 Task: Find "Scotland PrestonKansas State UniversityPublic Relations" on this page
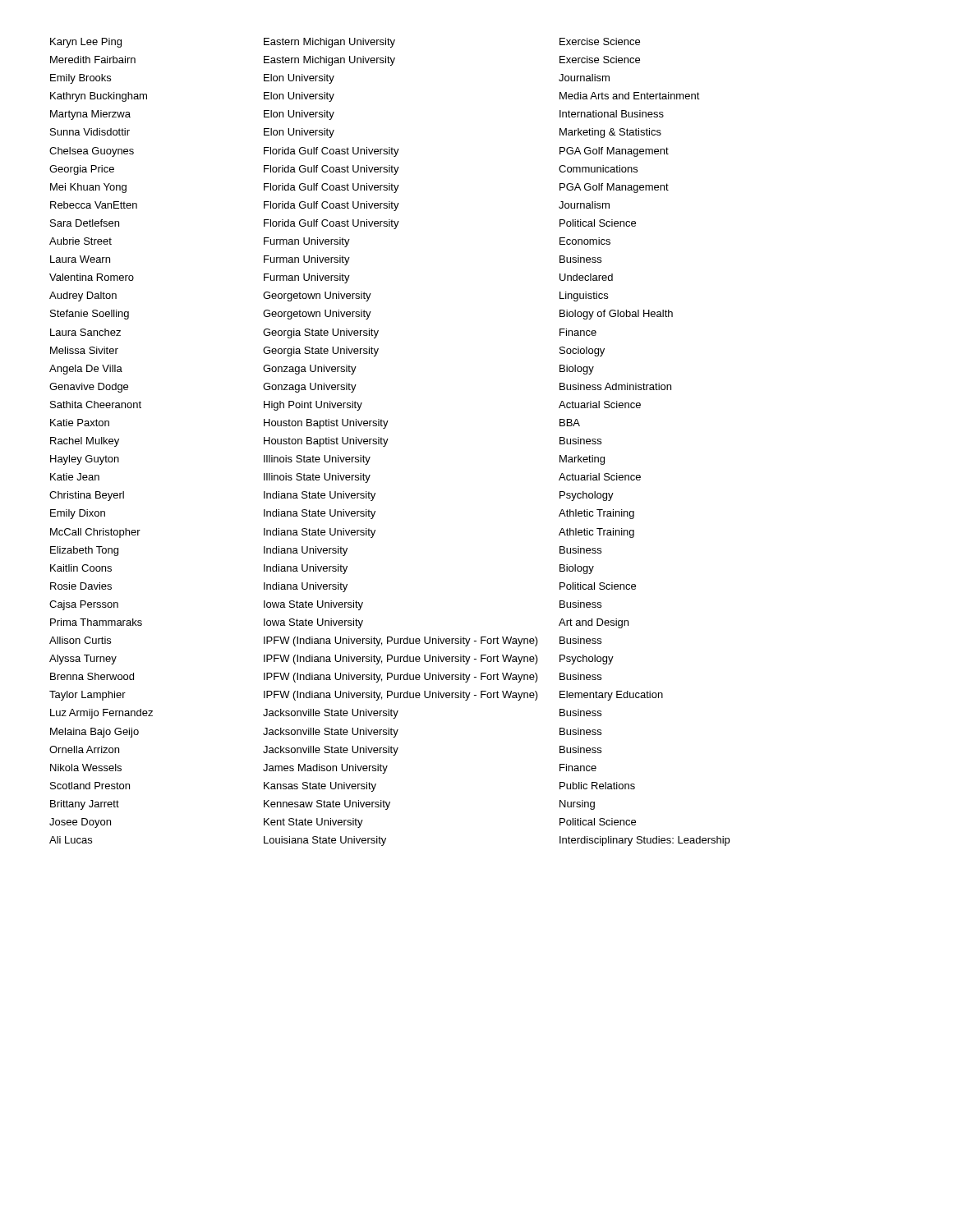[x=343, y=787]
